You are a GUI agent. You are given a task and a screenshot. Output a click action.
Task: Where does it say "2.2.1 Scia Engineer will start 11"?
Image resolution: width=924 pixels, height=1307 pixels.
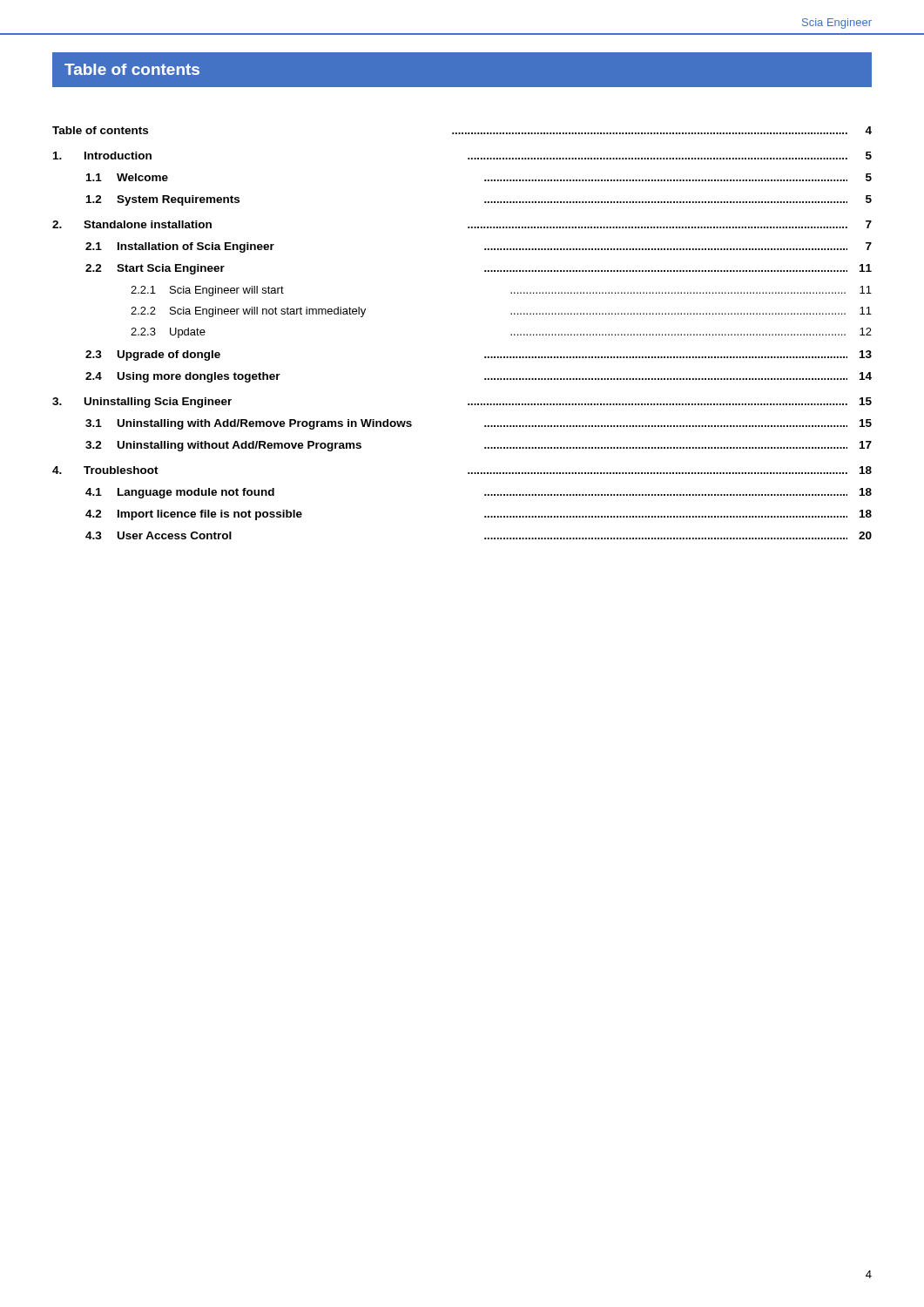pyautogui.click(x=501, y=290)
